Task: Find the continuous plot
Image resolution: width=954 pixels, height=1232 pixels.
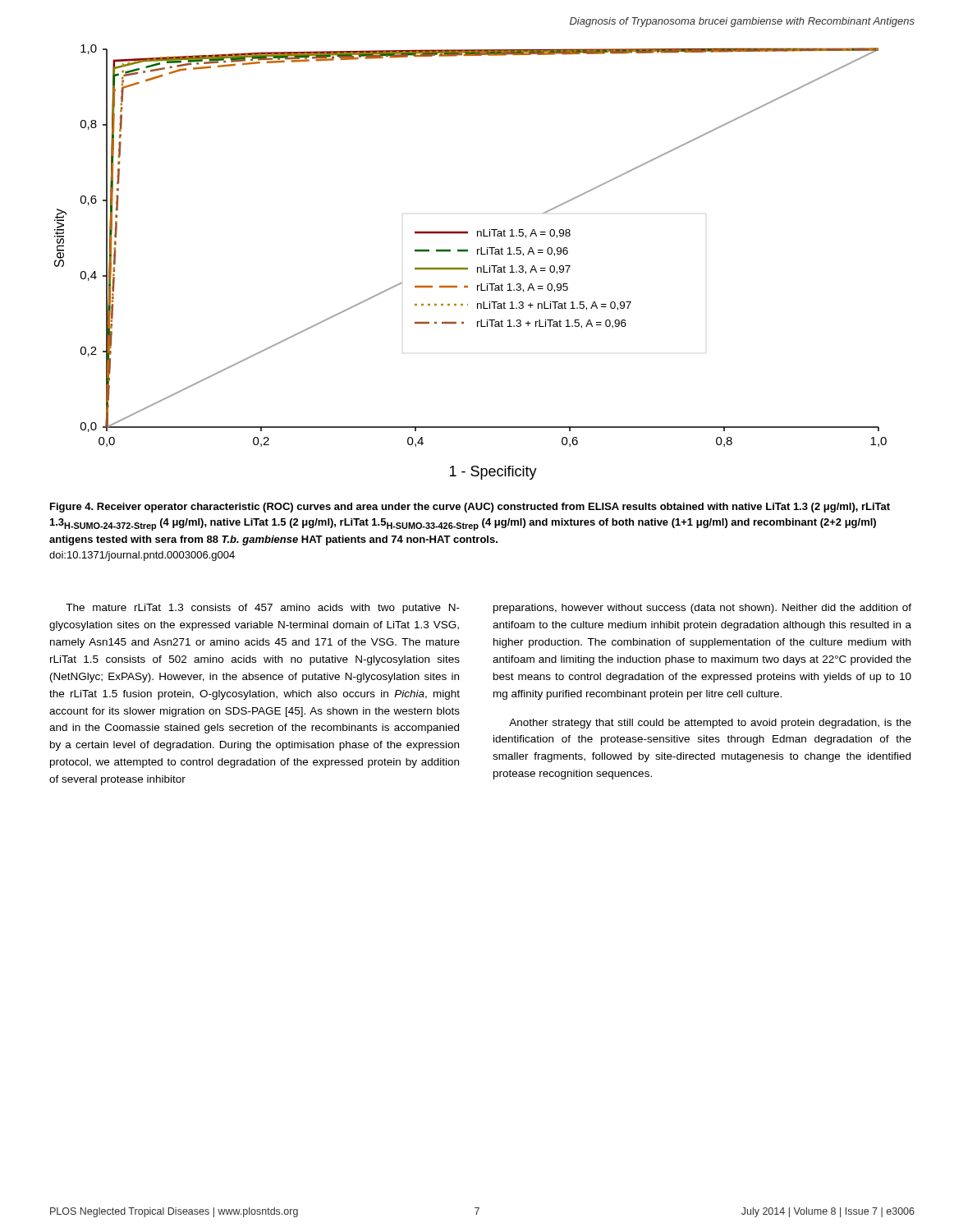Action: coord(480,263)
